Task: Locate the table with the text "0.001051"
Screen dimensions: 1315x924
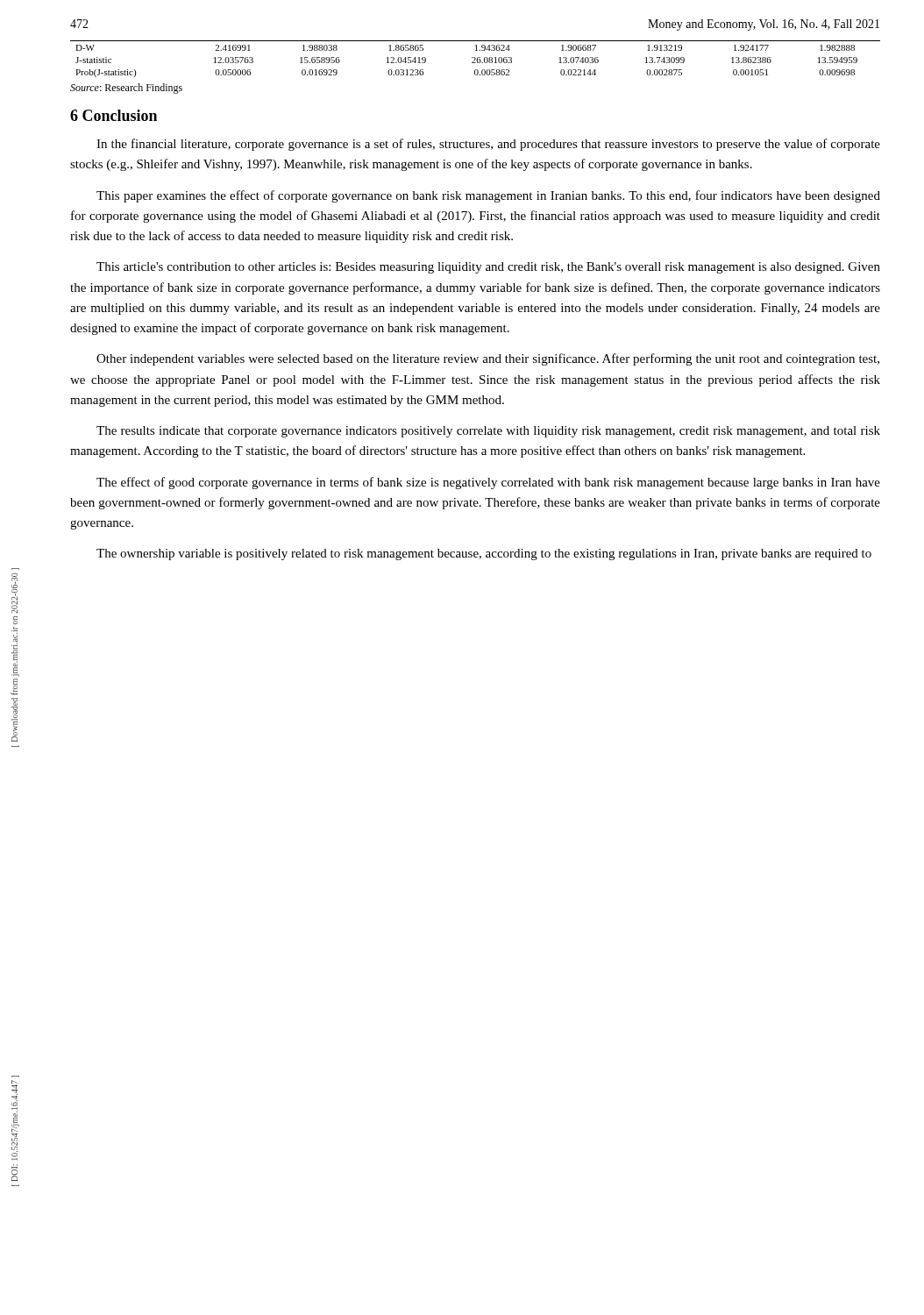Action: coord(475,59)
